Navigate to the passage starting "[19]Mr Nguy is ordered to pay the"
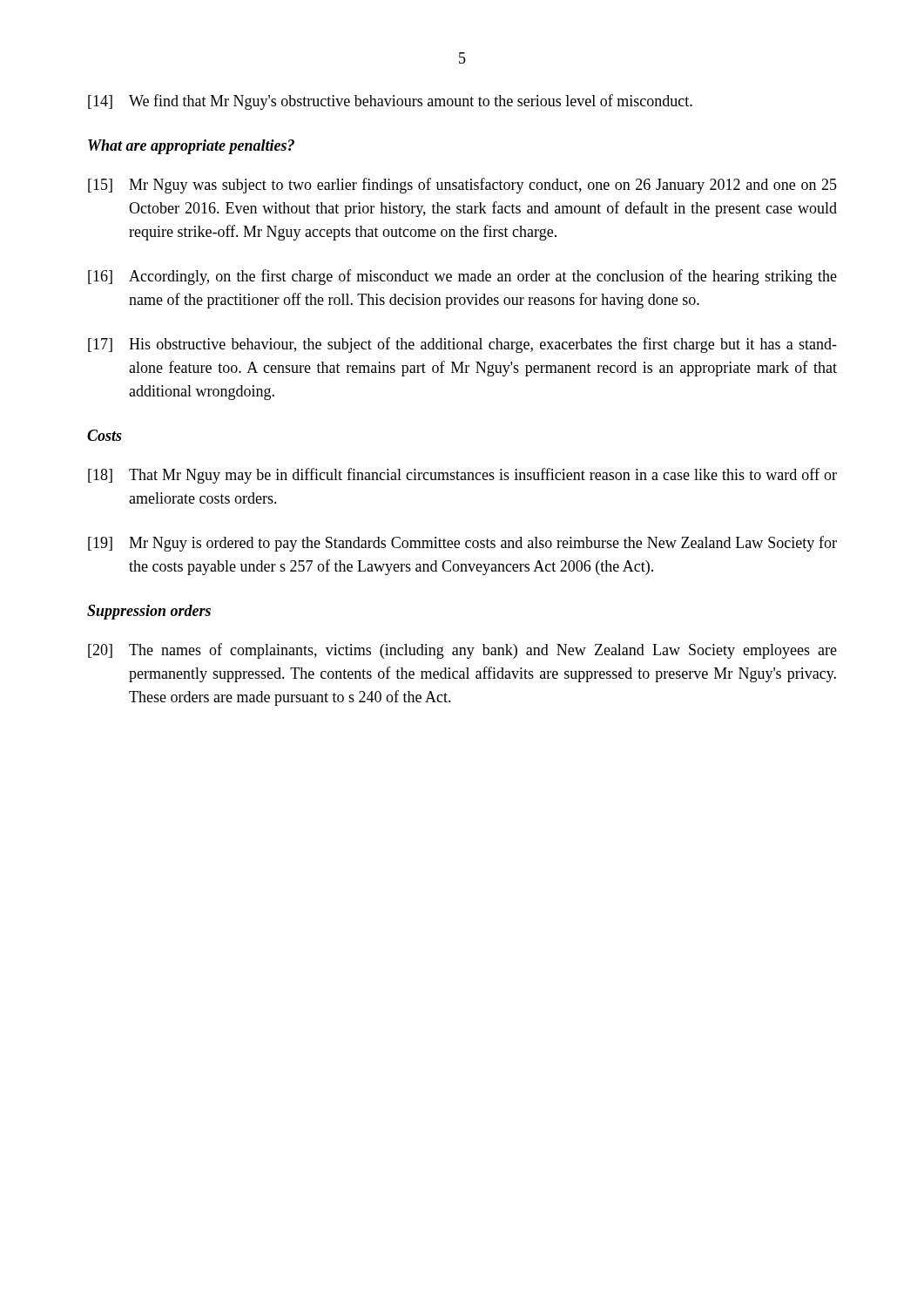 [x=462, y=555]
